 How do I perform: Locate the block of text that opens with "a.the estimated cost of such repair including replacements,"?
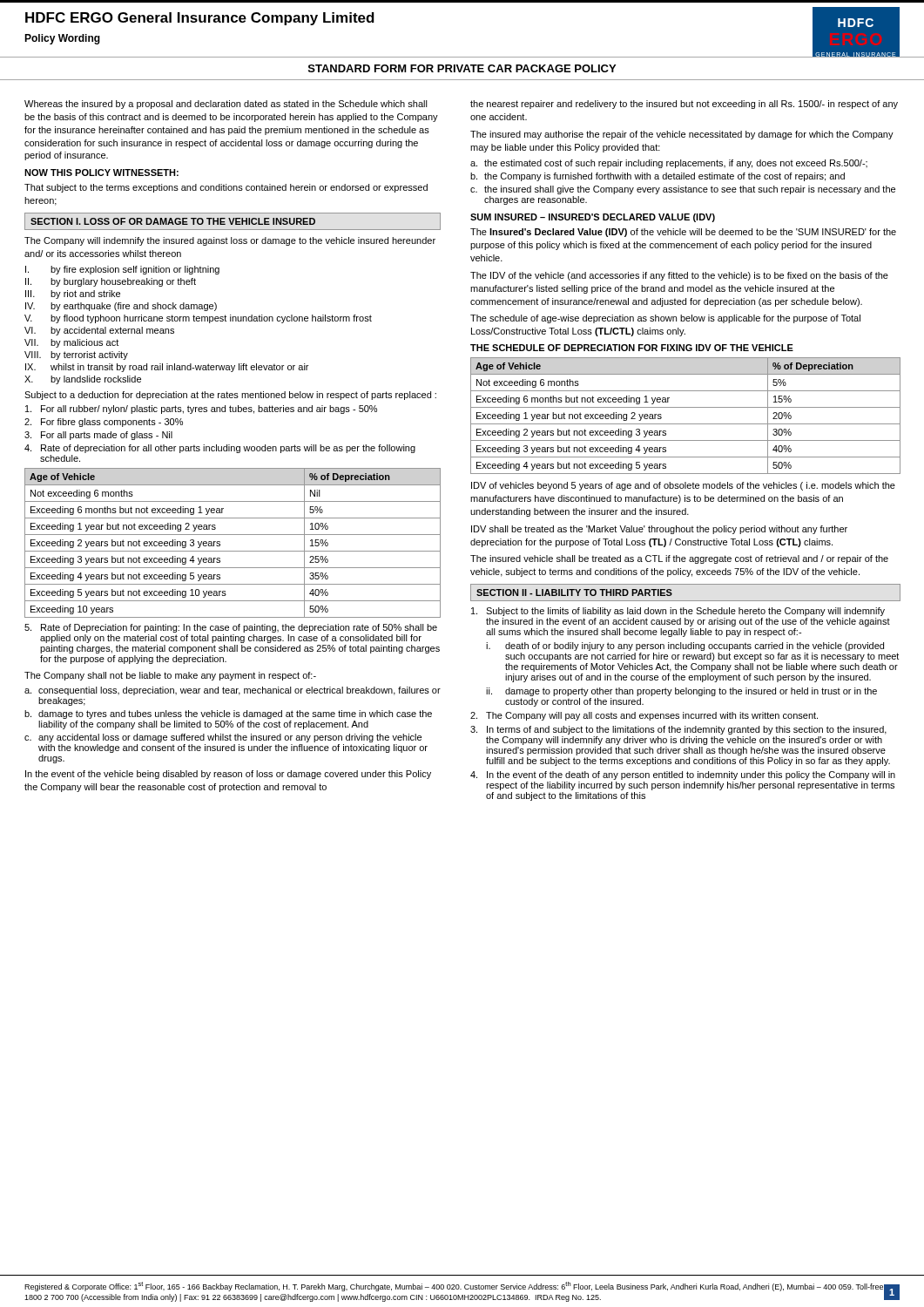tap(685, 163)
